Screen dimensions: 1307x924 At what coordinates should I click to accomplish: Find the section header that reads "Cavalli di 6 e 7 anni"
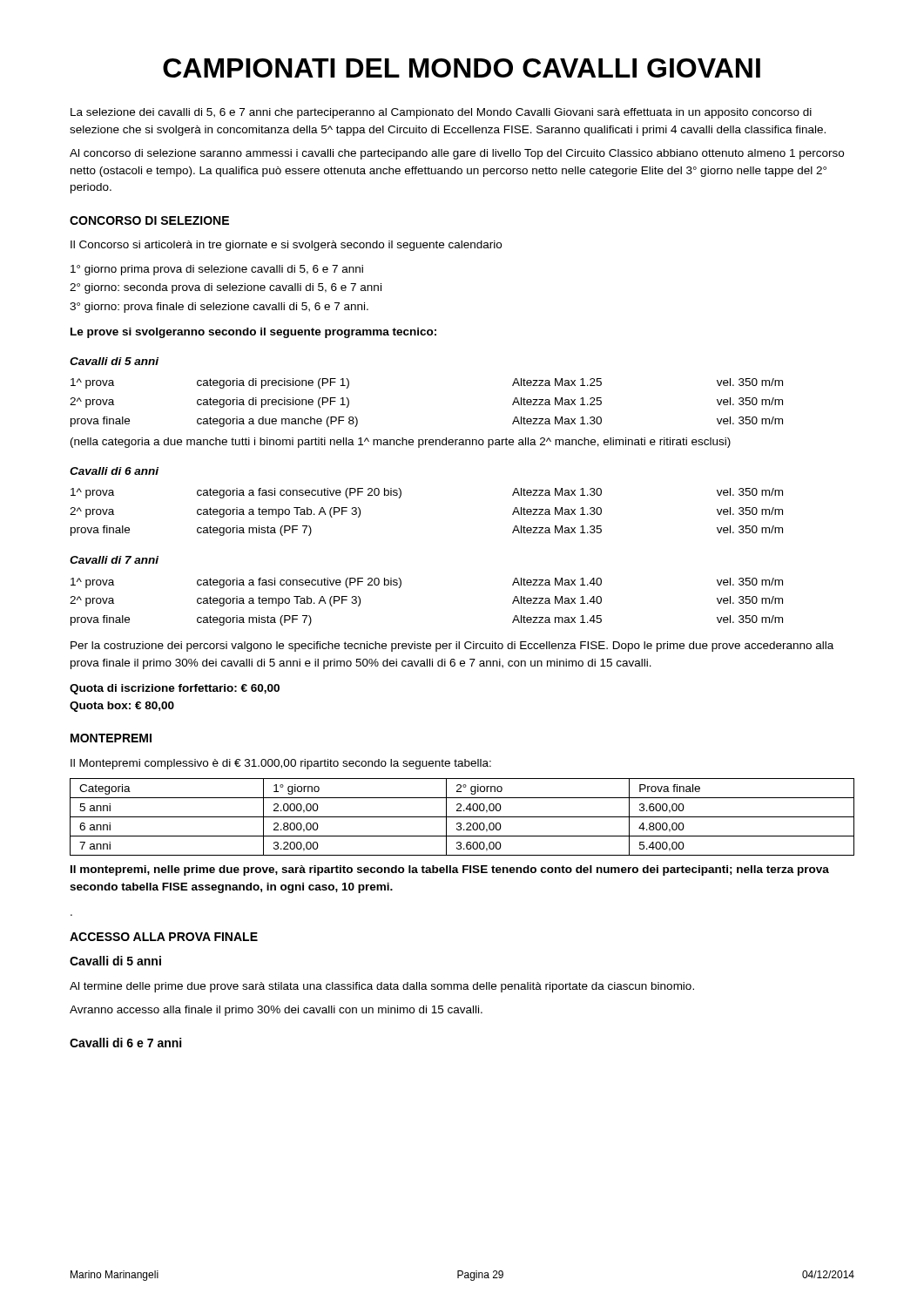tap(125, 1043)
